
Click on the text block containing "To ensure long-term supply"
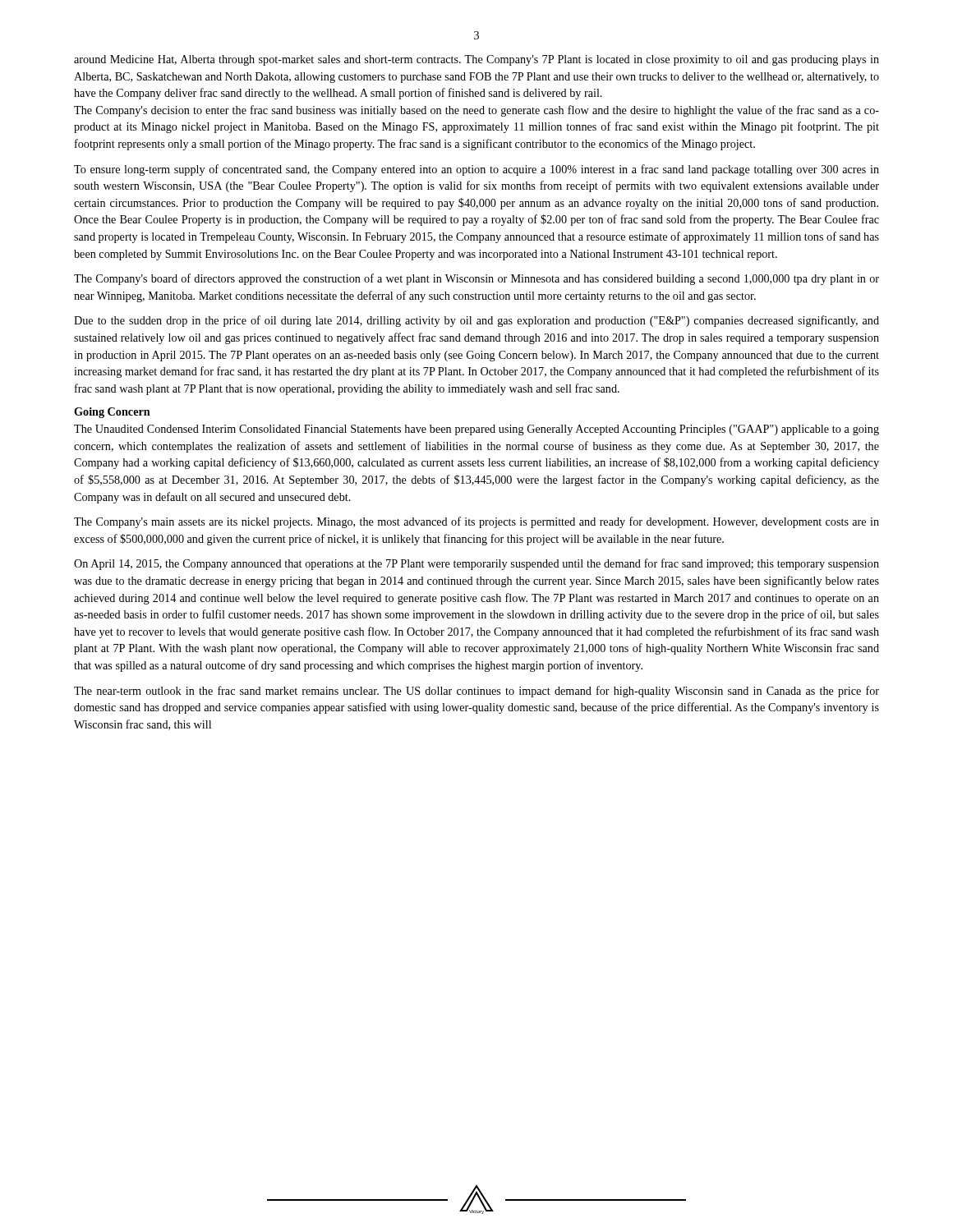coord(476,211)
